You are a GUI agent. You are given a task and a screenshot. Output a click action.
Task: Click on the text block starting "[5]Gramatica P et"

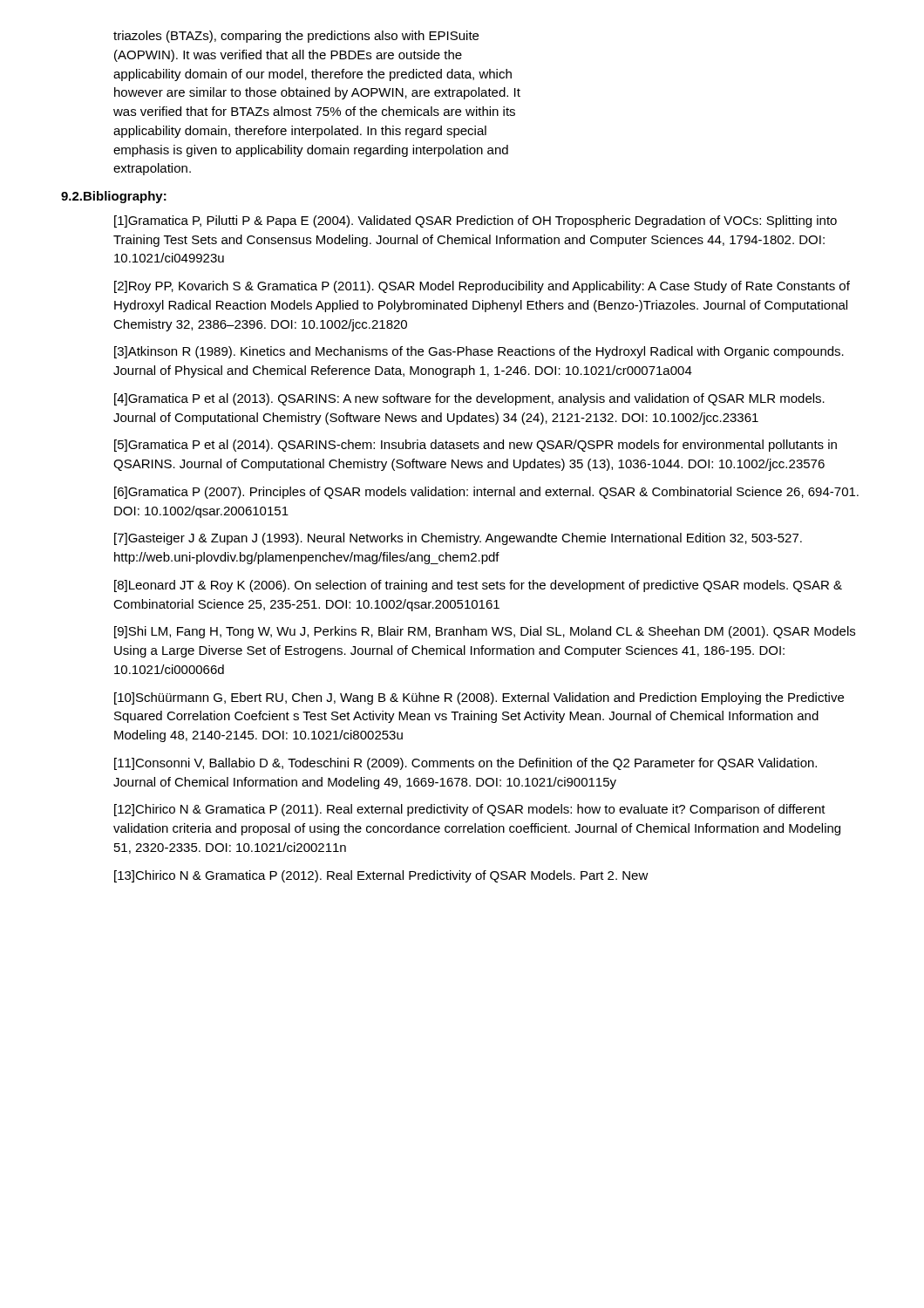click(x=475, y=454)
